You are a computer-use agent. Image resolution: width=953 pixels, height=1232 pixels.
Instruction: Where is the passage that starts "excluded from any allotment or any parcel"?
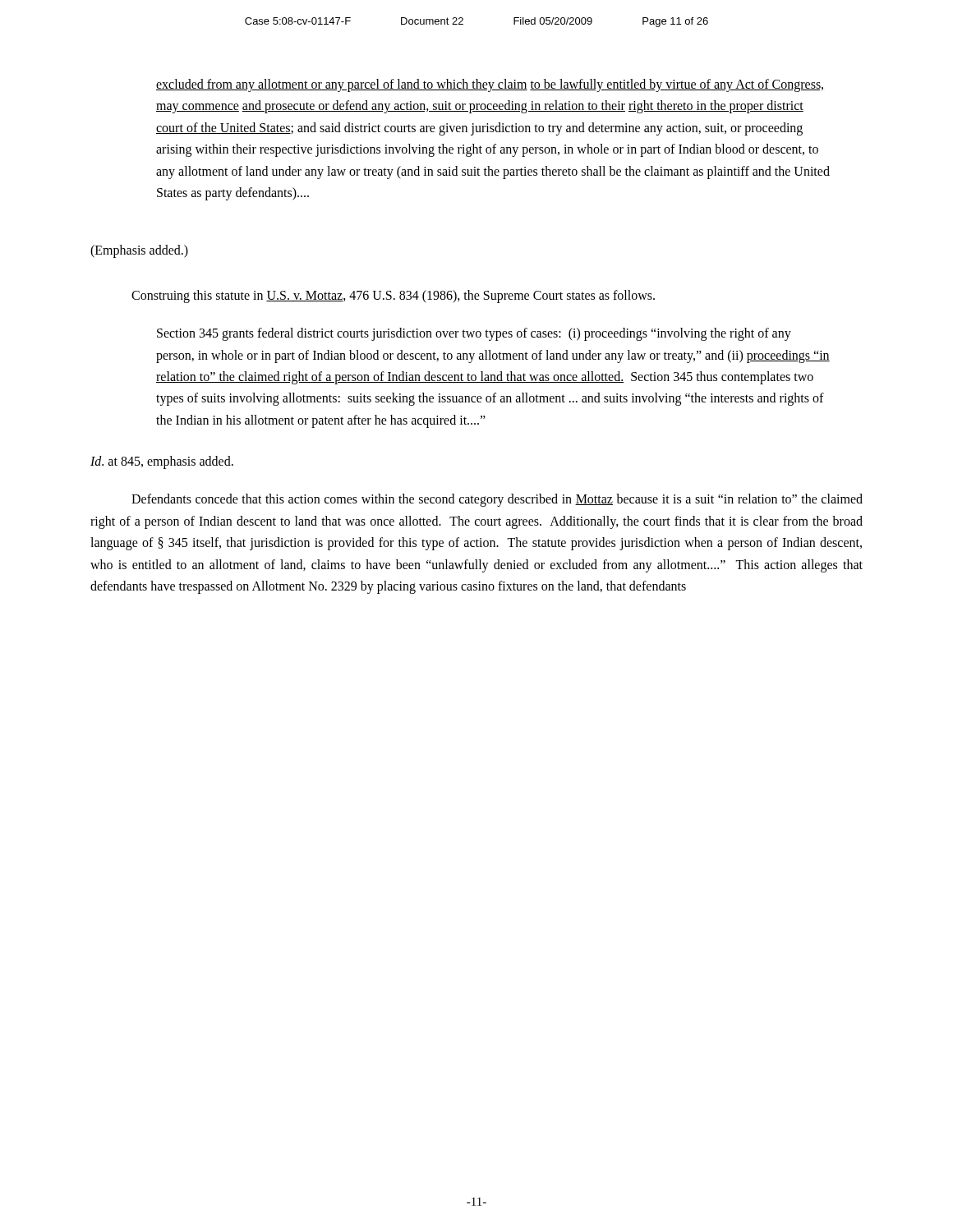[x=493, y=139]
